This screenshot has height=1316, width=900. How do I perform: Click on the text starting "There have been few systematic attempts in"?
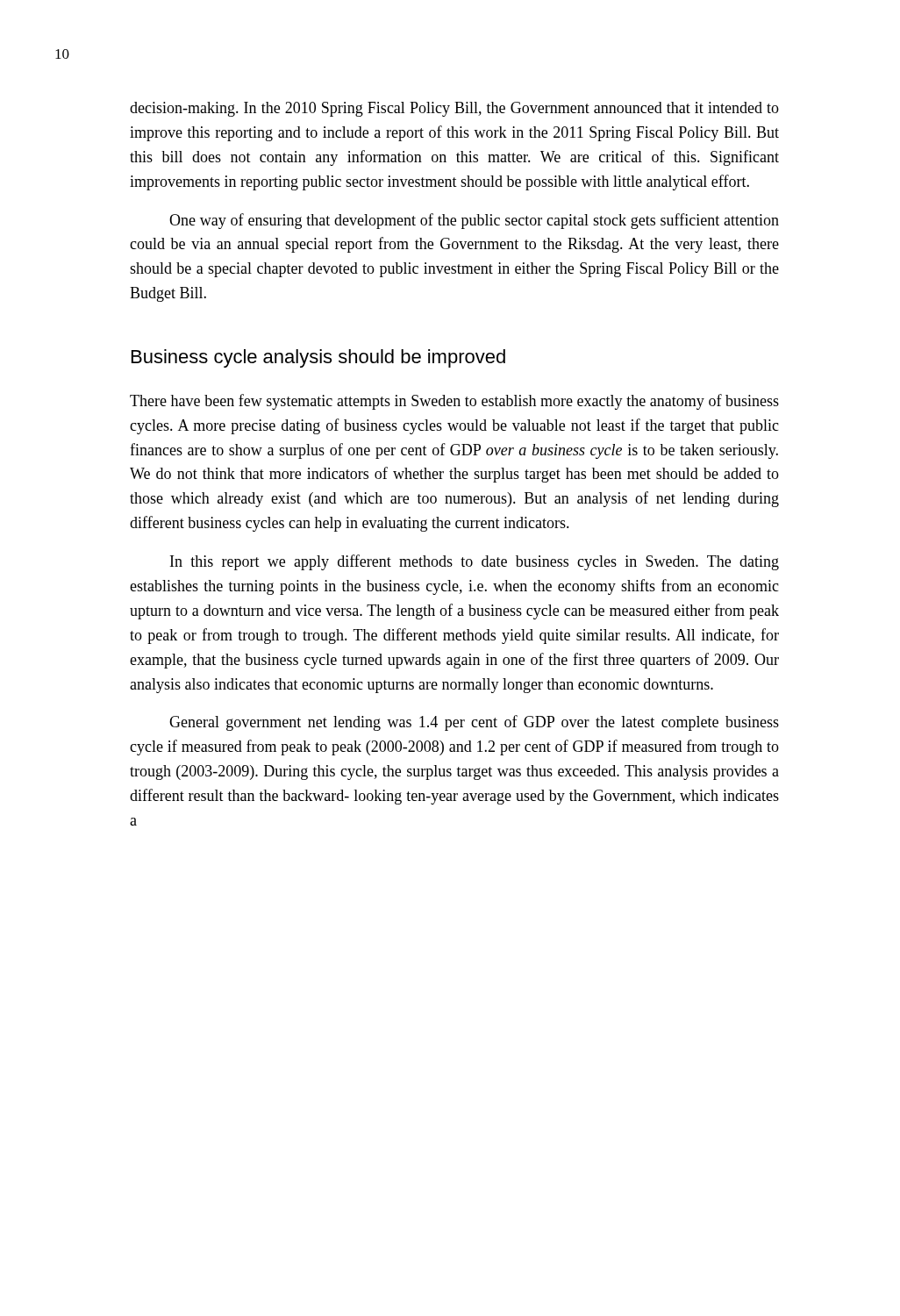pyautogui.click(x=454, y=463)
